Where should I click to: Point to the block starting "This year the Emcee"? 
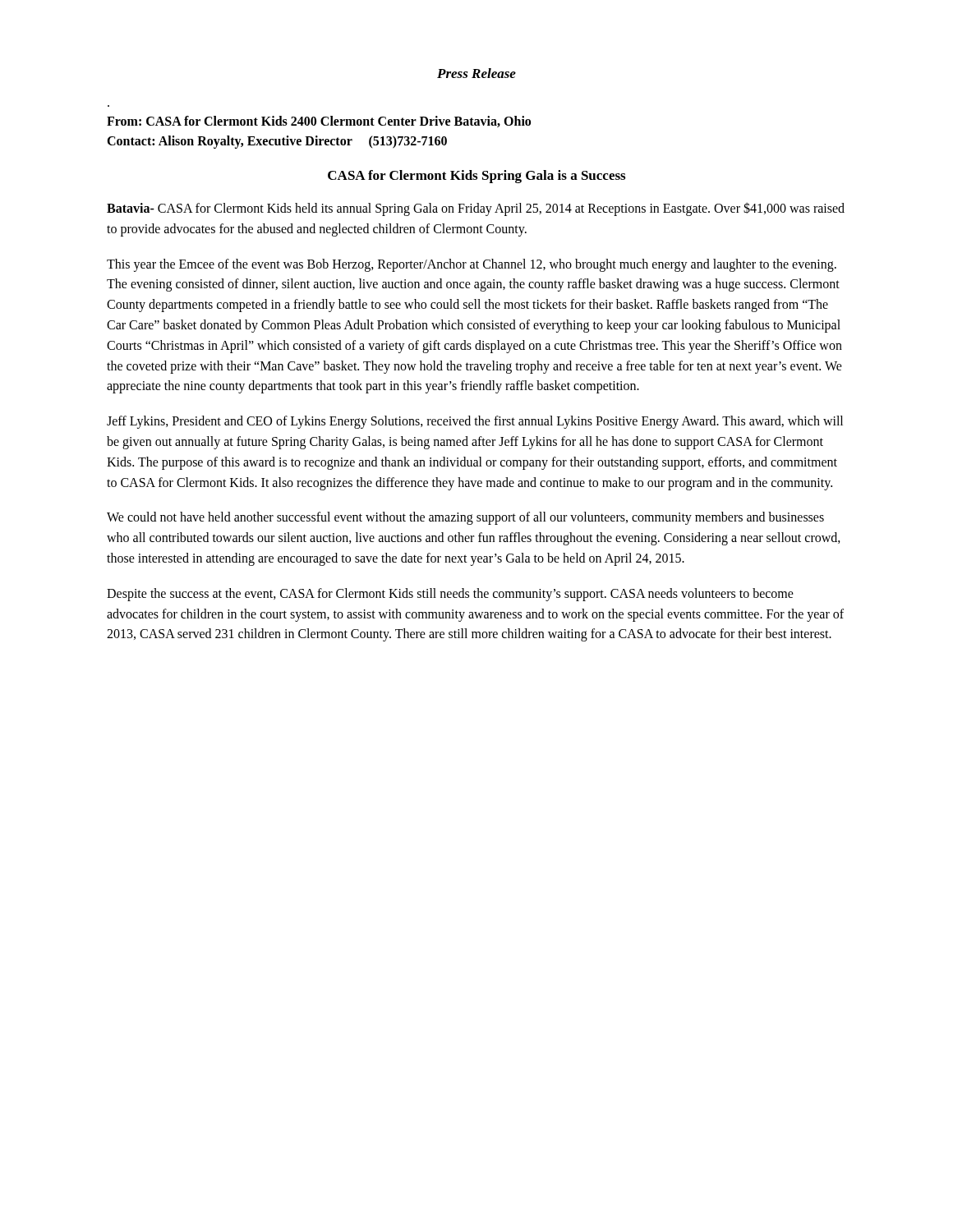click(474, 325)
